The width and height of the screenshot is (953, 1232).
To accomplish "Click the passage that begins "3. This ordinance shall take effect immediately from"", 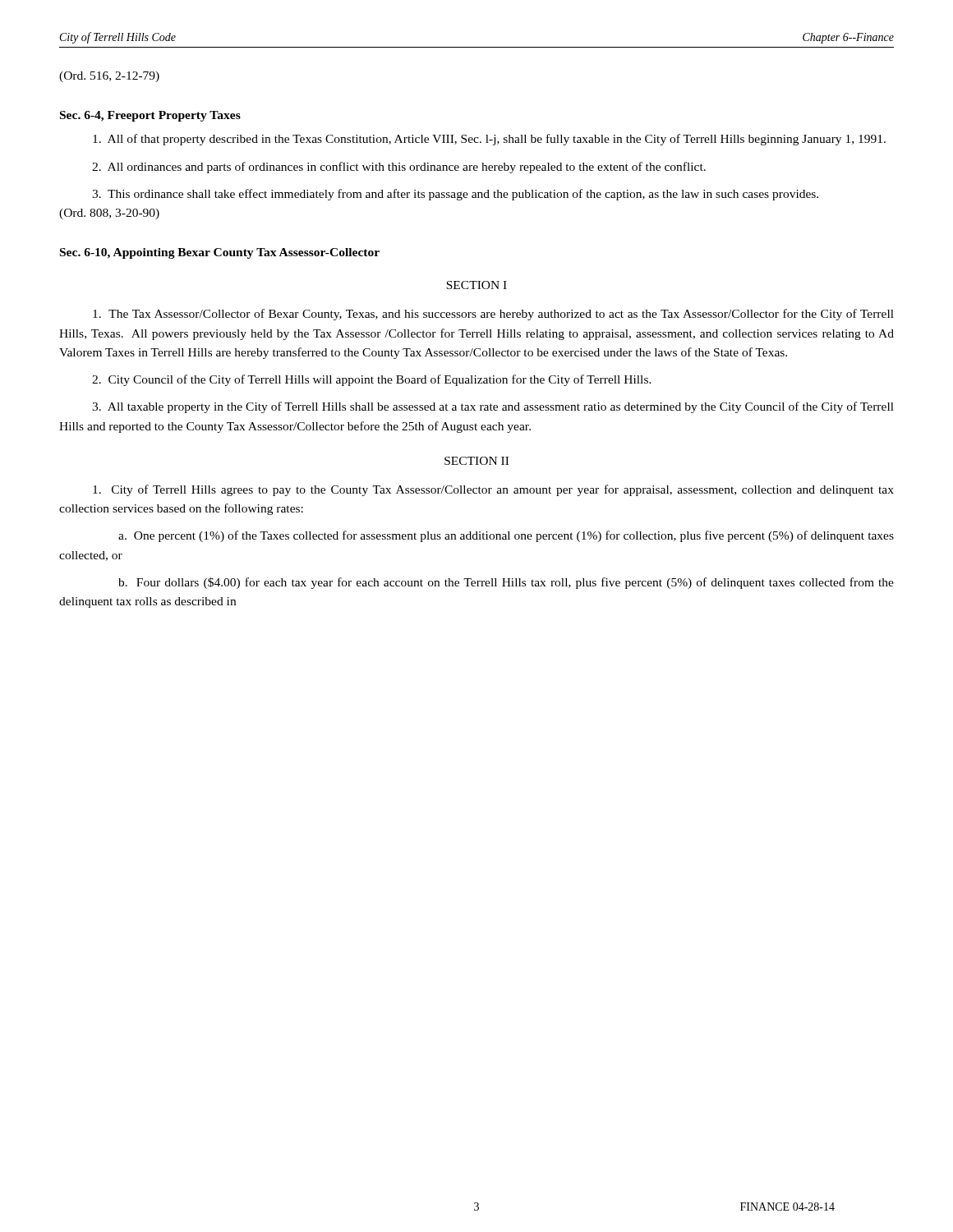I will (x=439, y=203).
